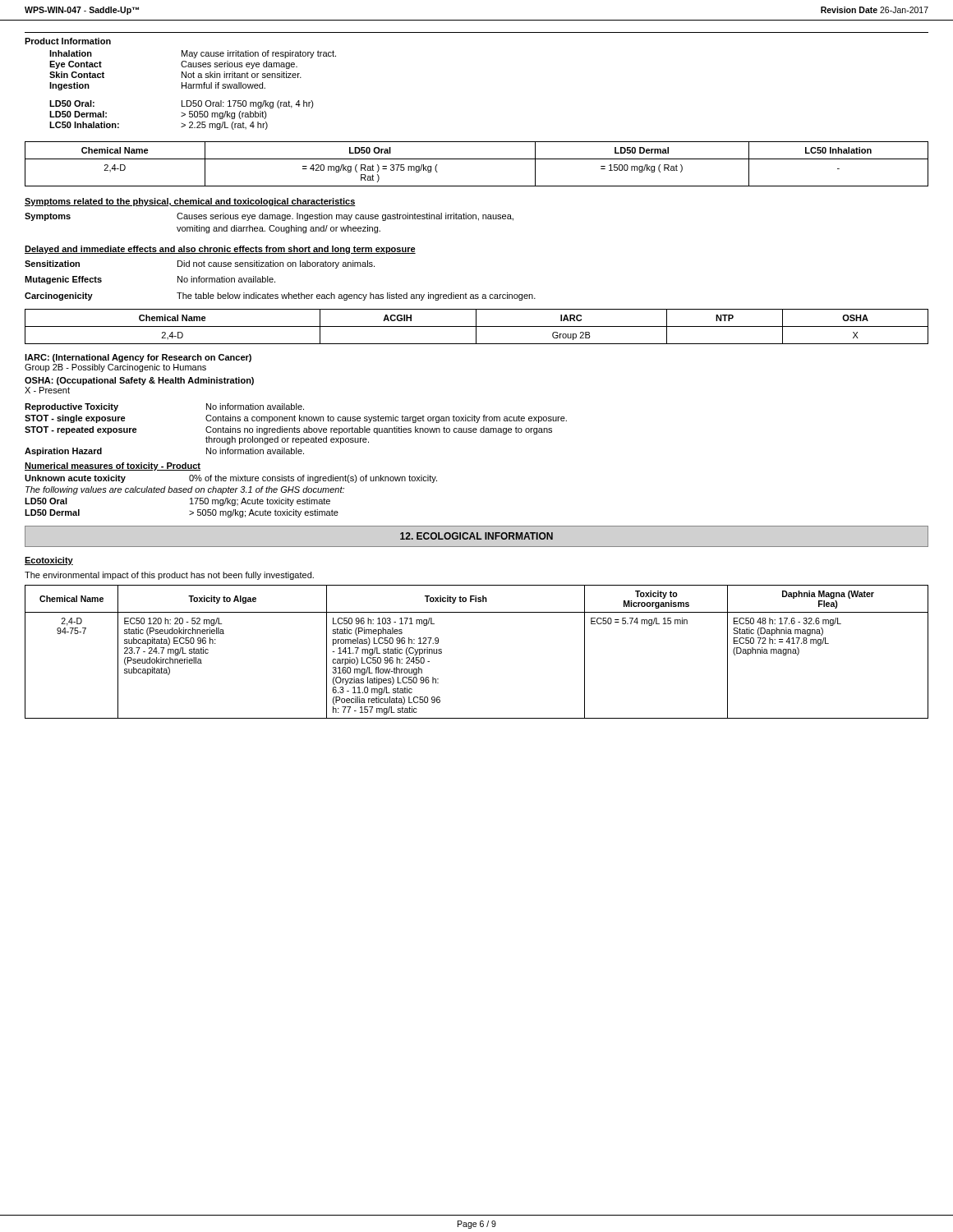Find the section header on this page that starts "Delayed and immediate effects and also chronic"
This screenshot has height=1232, width=953.
[x=220, y=249]
